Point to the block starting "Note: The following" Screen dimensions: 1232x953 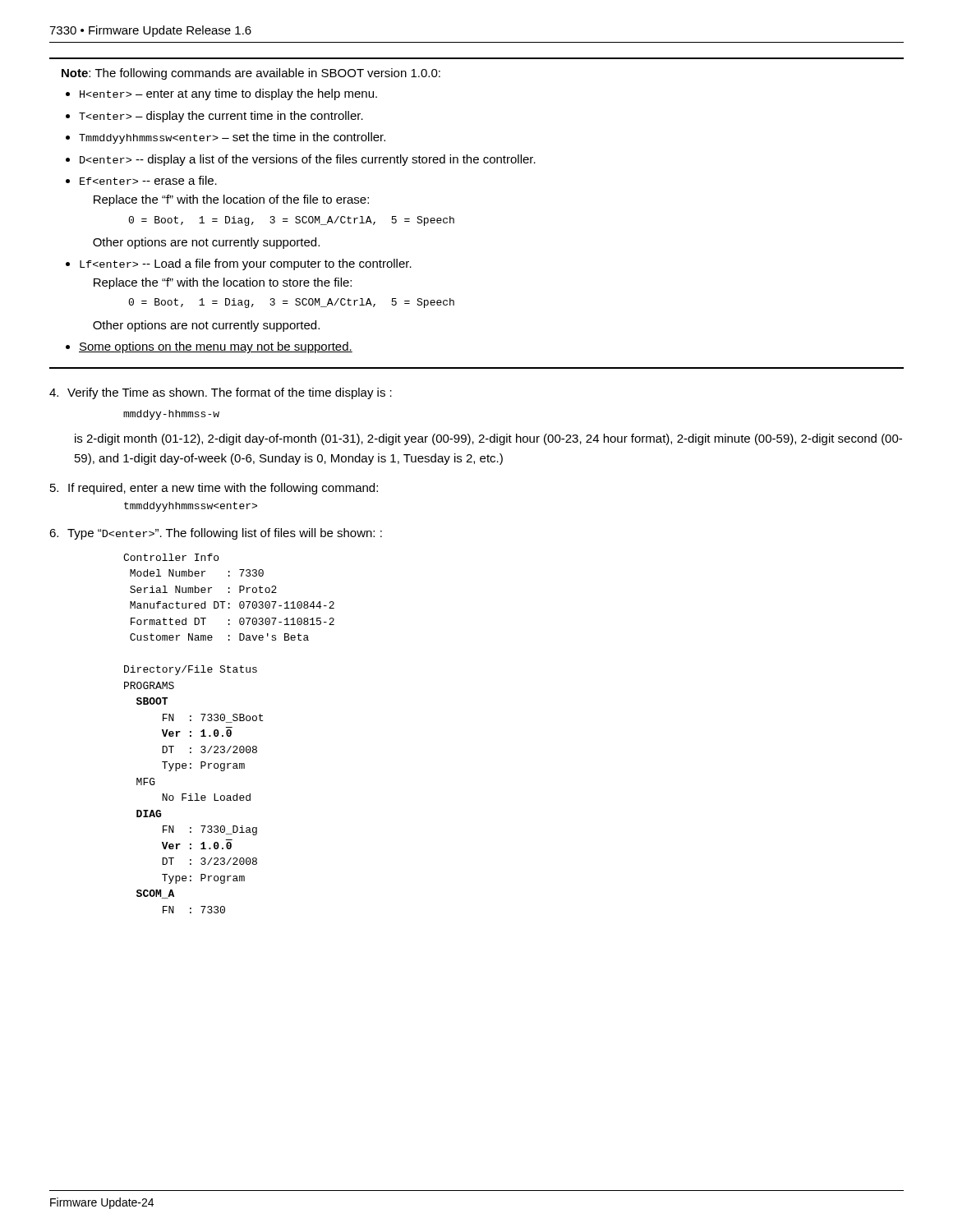coord(251,74)
